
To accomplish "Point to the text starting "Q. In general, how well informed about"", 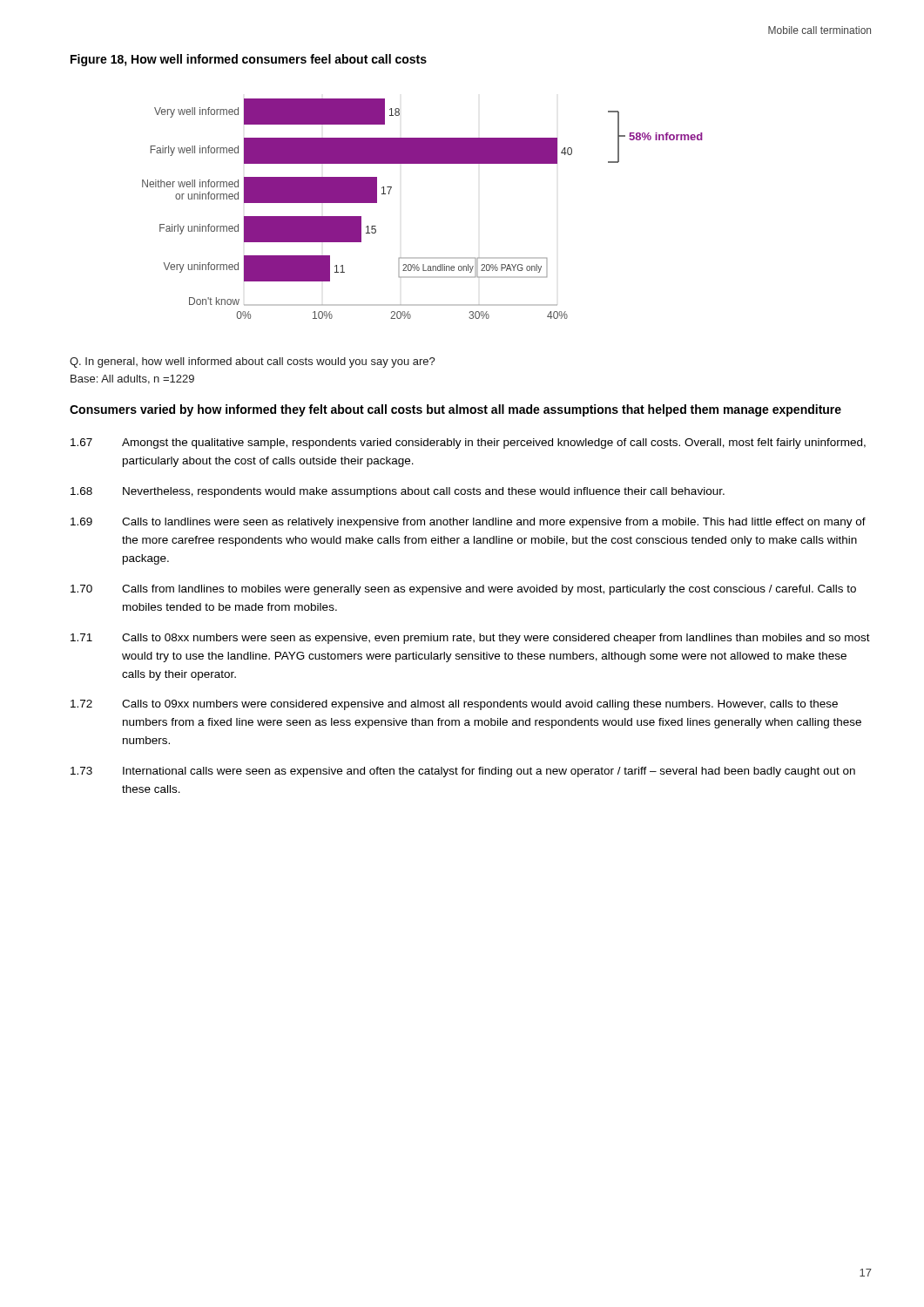I will pyautogui.click(x=252, y=370).
